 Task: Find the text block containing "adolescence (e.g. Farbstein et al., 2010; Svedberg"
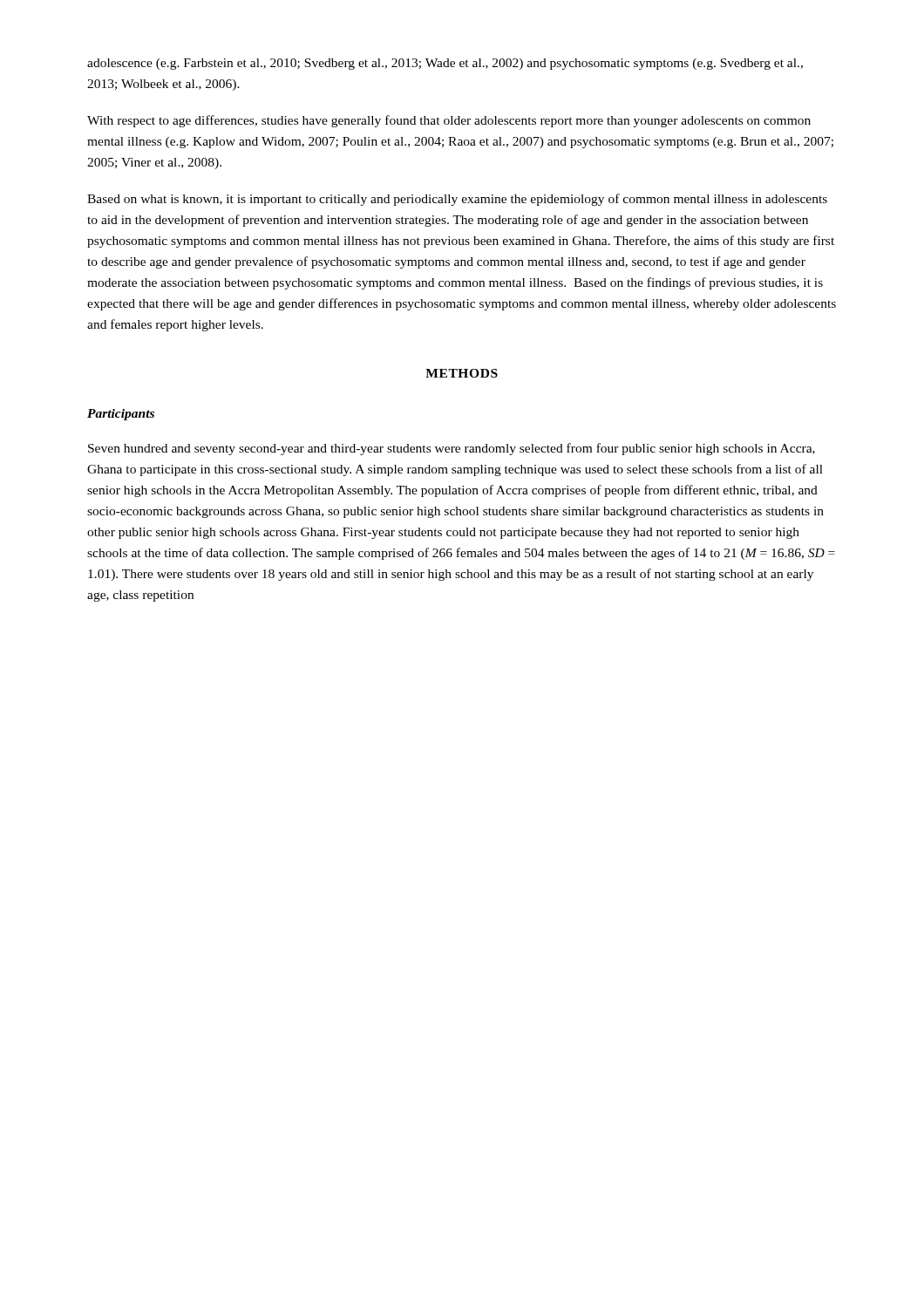445,73
